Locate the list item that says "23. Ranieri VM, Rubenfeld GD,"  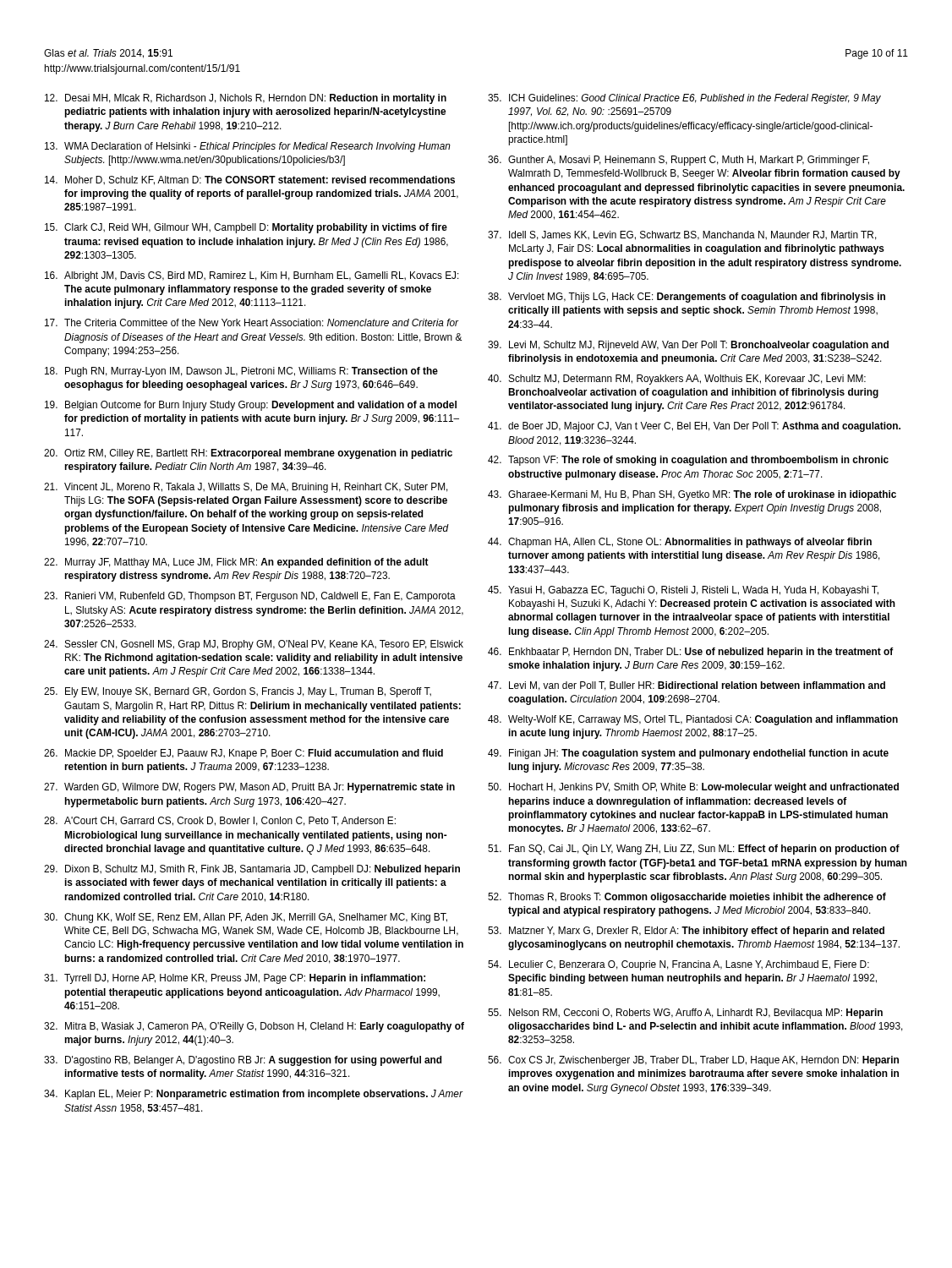254,610
